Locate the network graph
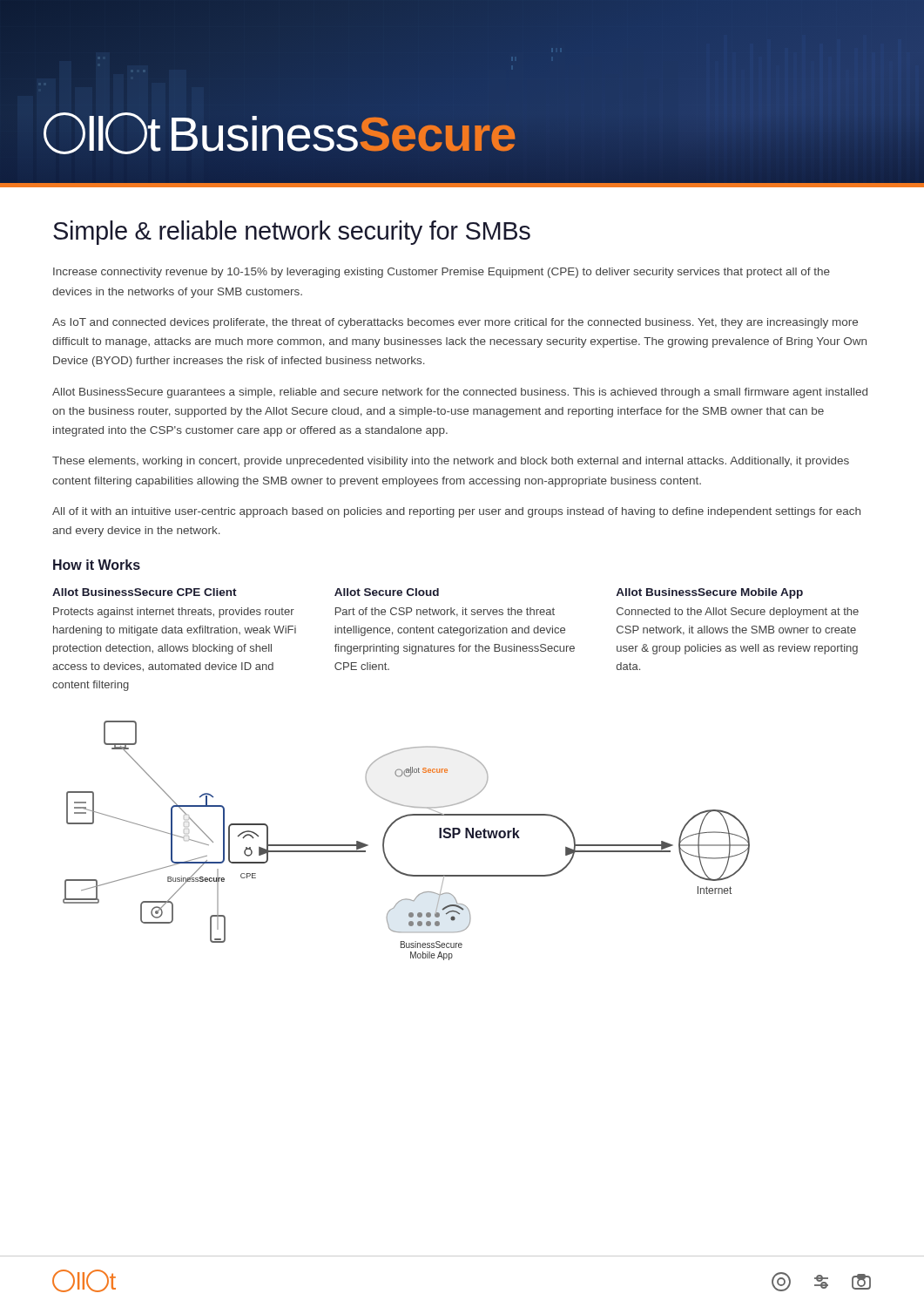Screen dimensions: 1307x924 462,834
